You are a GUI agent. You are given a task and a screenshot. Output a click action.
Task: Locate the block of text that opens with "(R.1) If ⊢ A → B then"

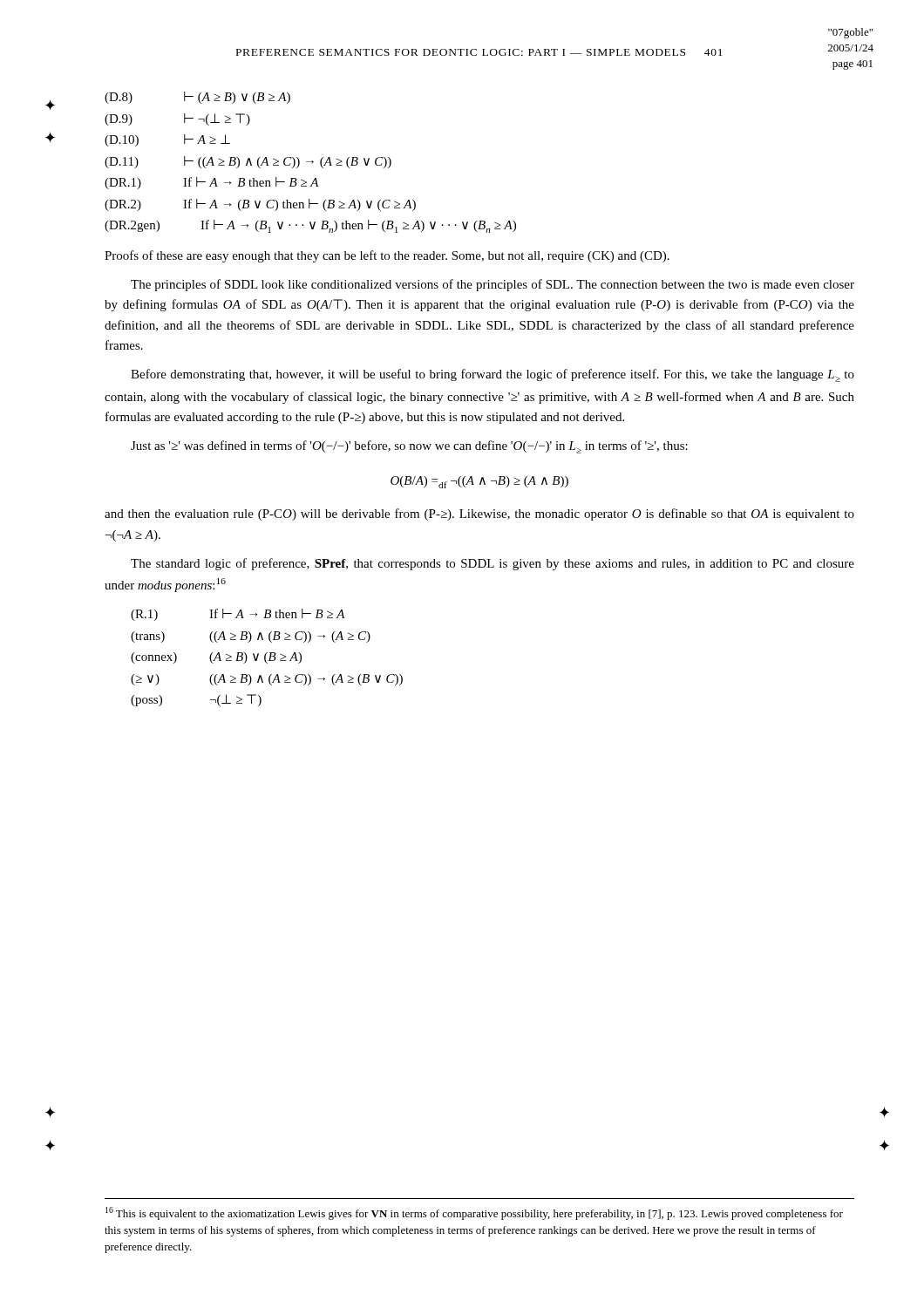[238, 614]
